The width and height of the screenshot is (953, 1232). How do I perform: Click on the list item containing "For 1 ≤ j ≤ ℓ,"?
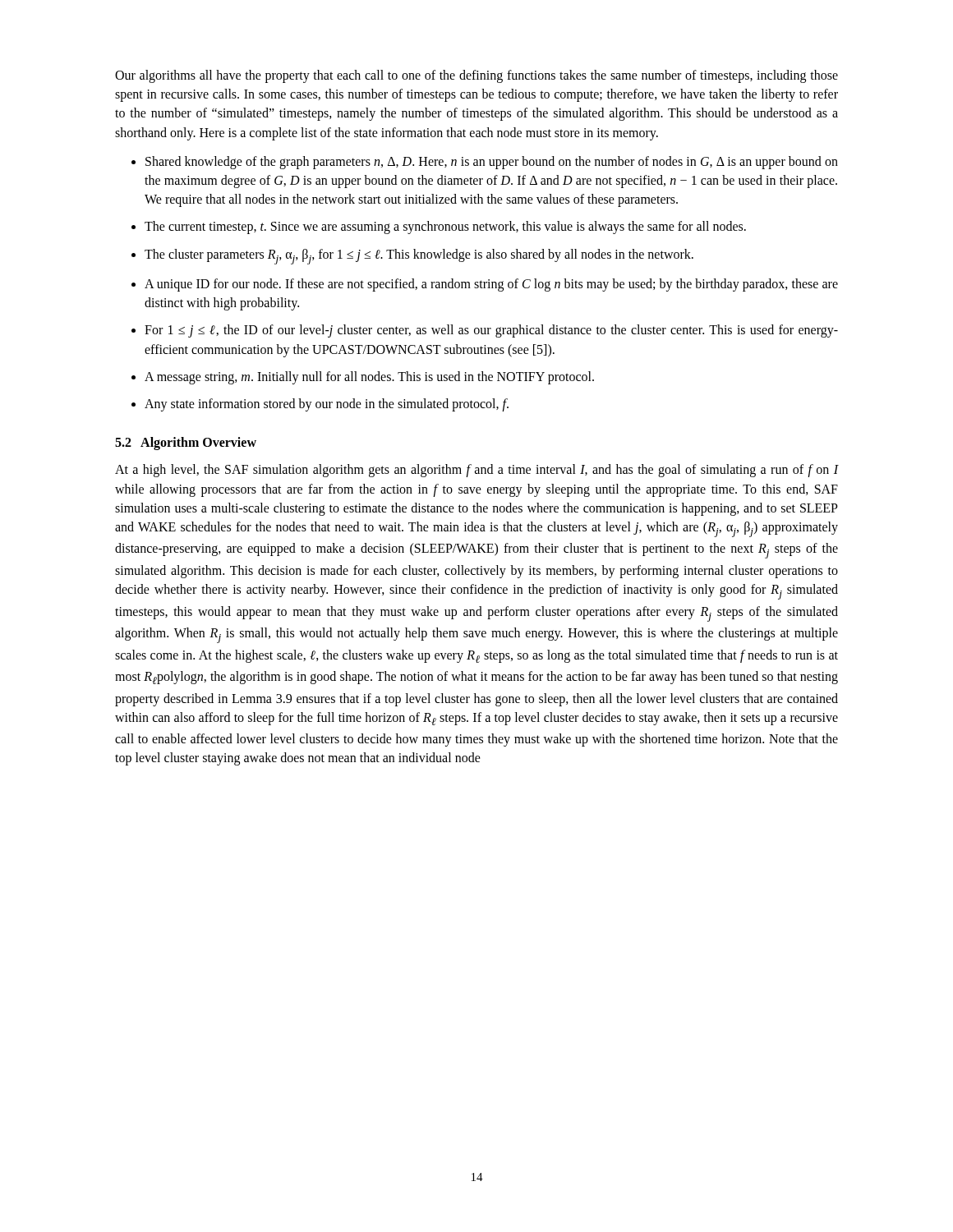click(x=491, y=340)
